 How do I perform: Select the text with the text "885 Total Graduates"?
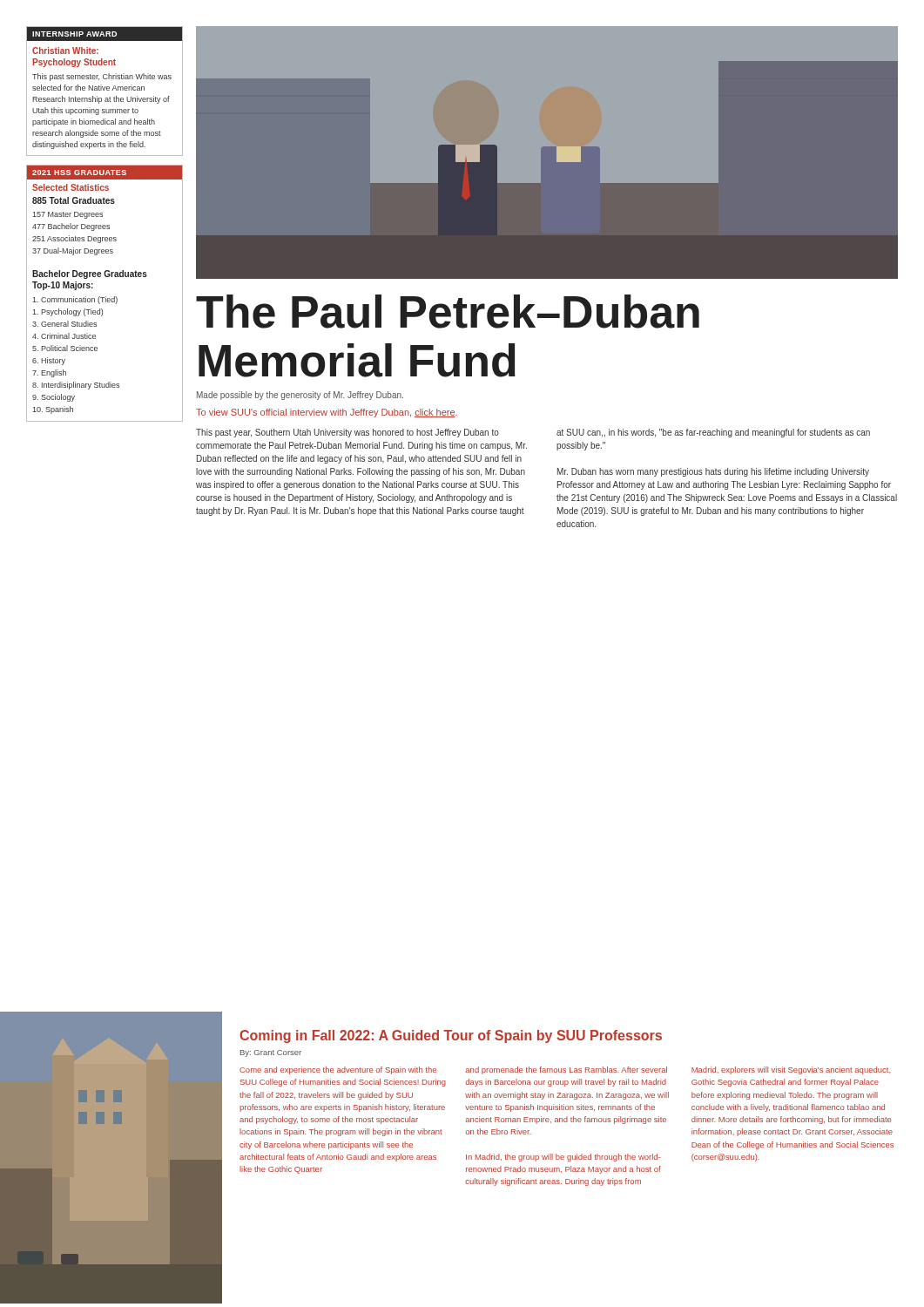point(74,201)
